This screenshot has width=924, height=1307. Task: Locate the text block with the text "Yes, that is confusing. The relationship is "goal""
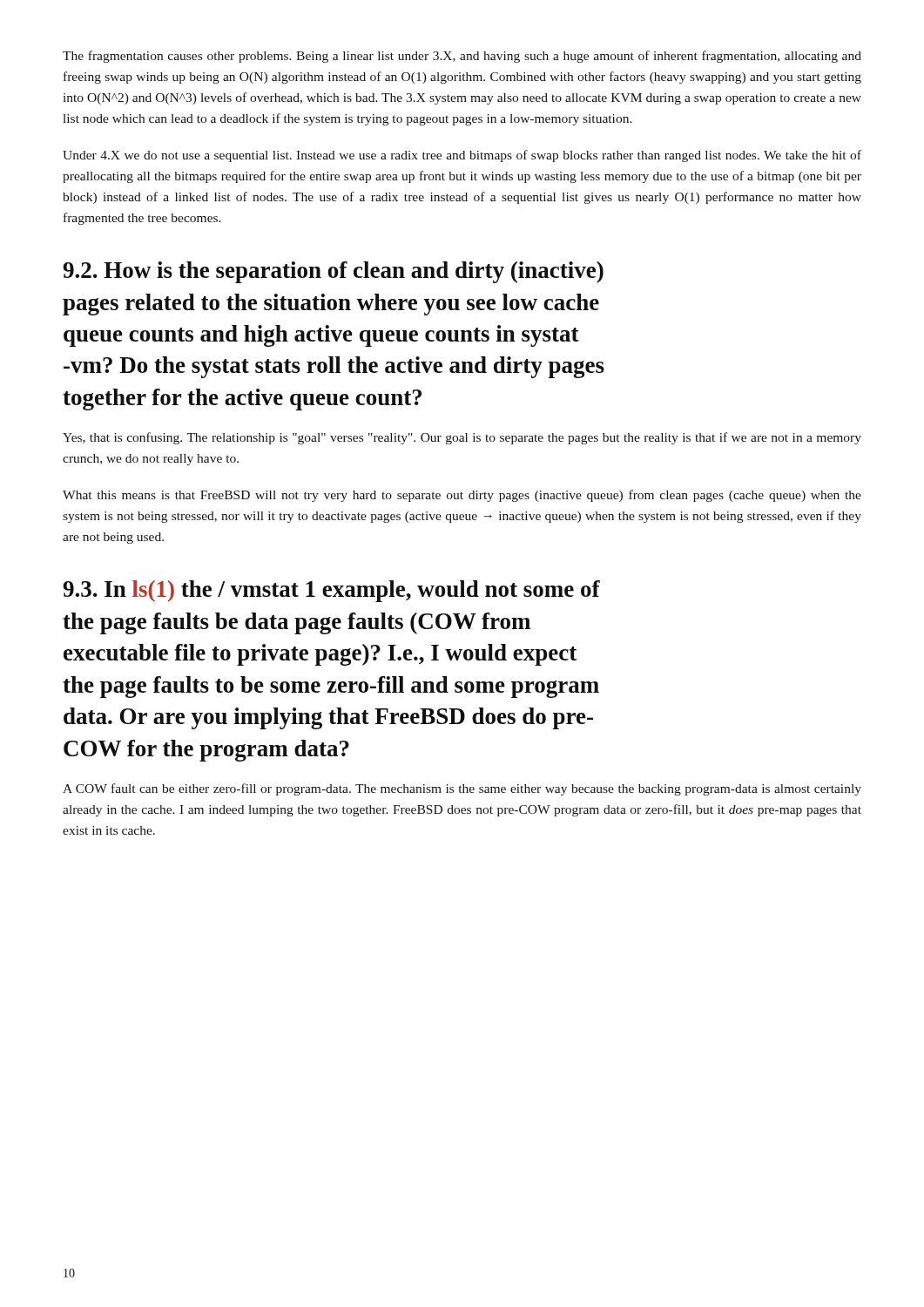tap(462, 448)
